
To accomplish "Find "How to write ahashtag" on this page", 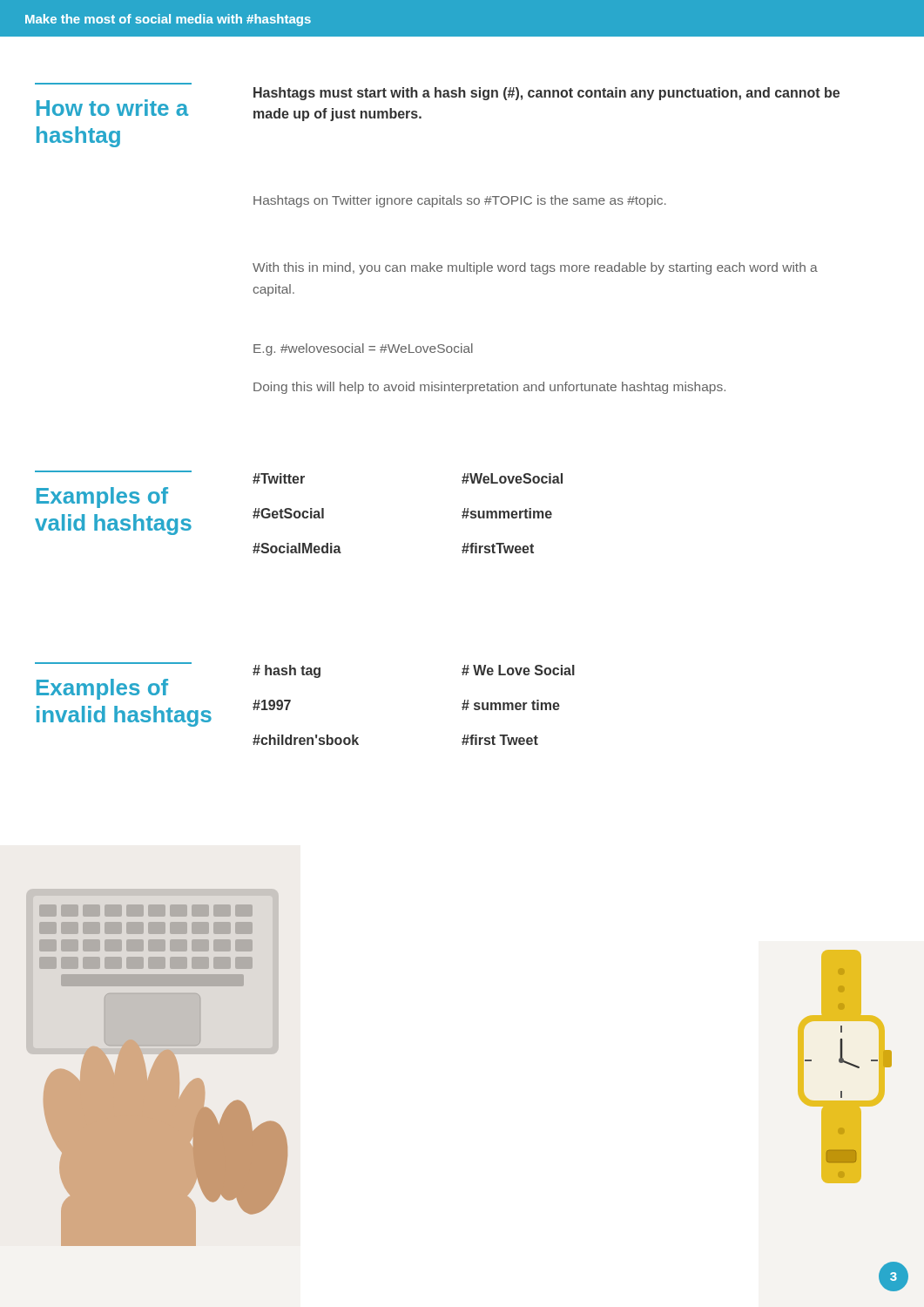I will pyautogui.click(x=113, y=116).
